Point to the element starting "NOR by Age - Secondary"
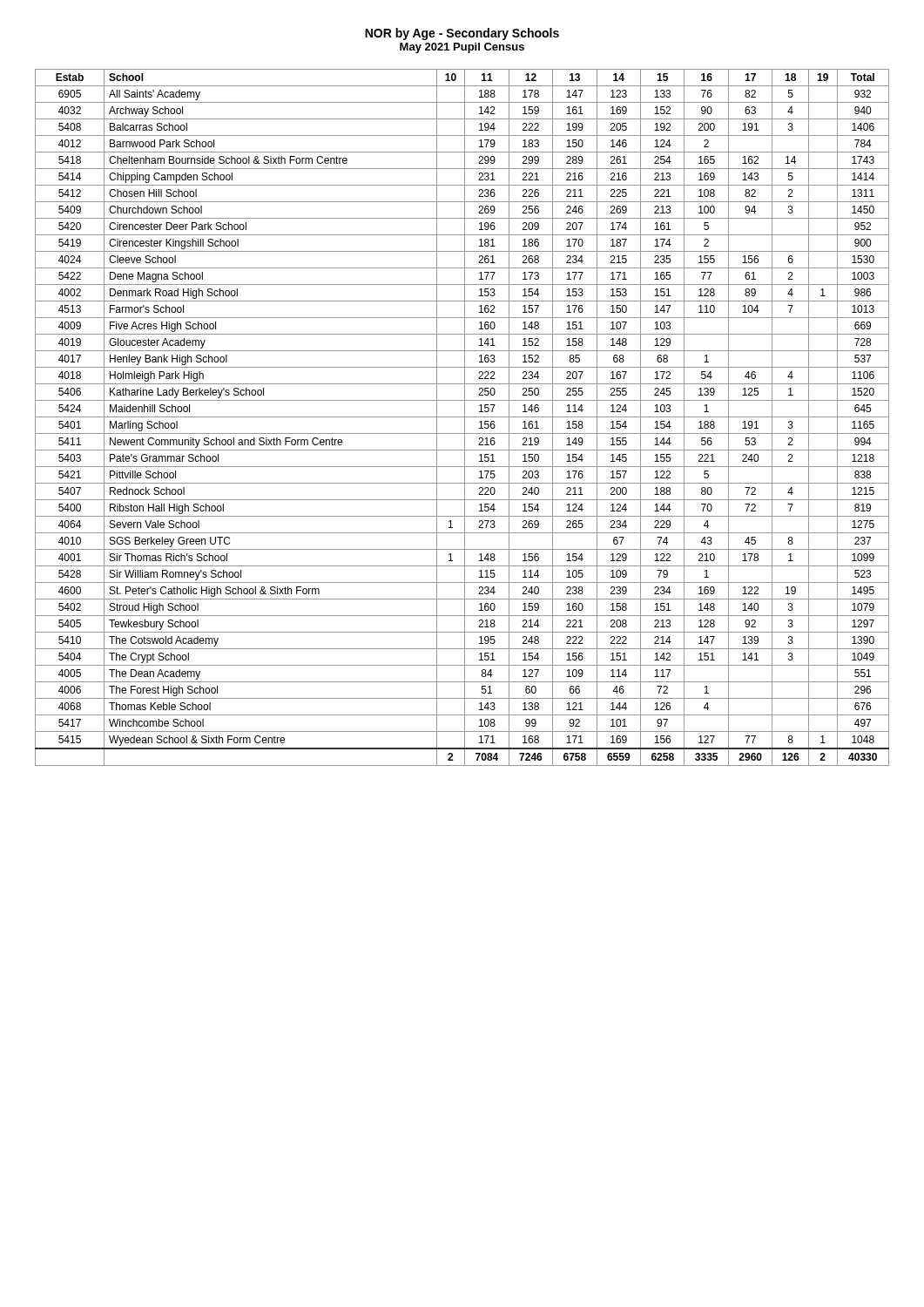Screen dimensions: 1307x924 point(462,40)
